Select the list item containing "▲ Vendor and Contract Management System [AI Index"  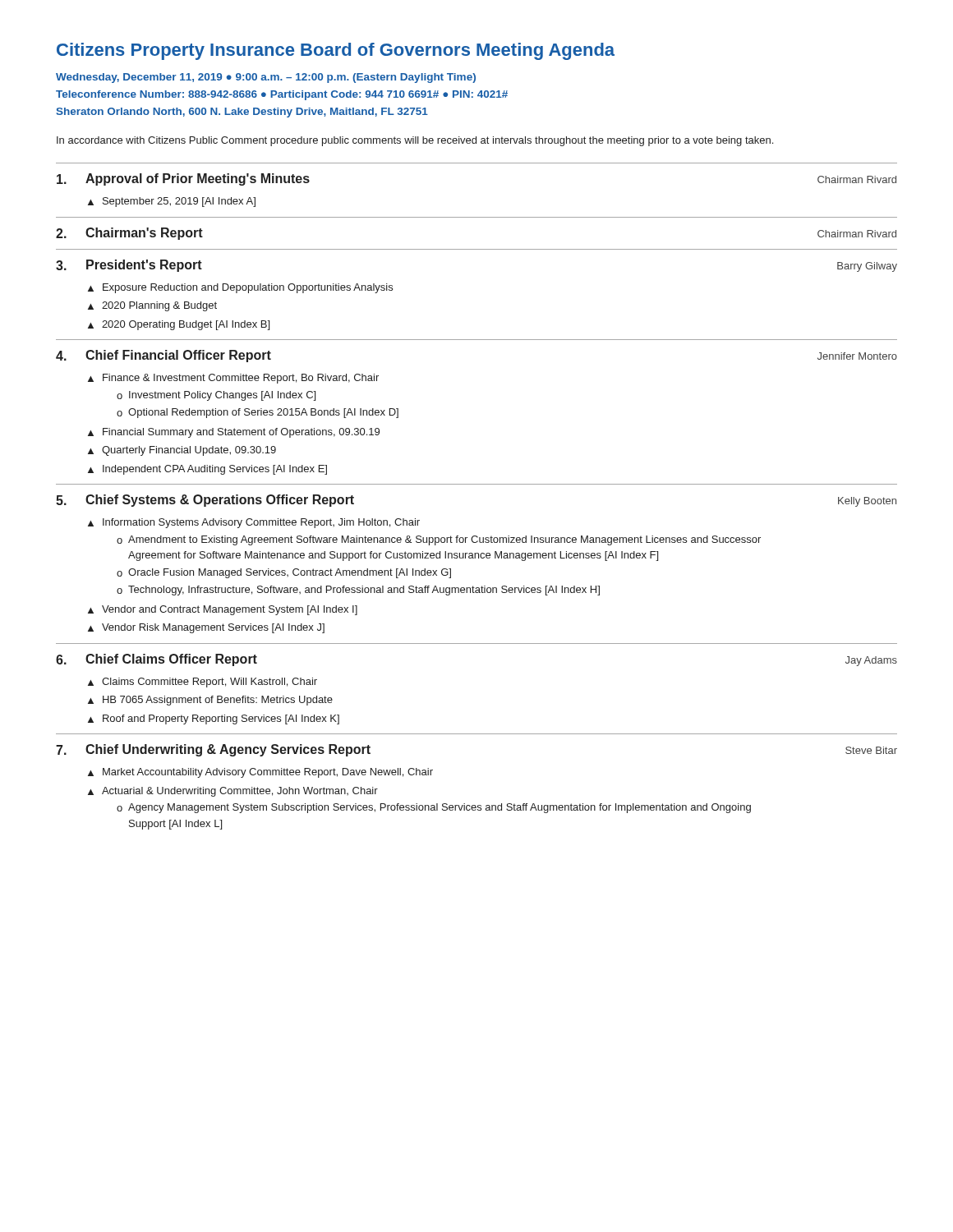[222, 609]
